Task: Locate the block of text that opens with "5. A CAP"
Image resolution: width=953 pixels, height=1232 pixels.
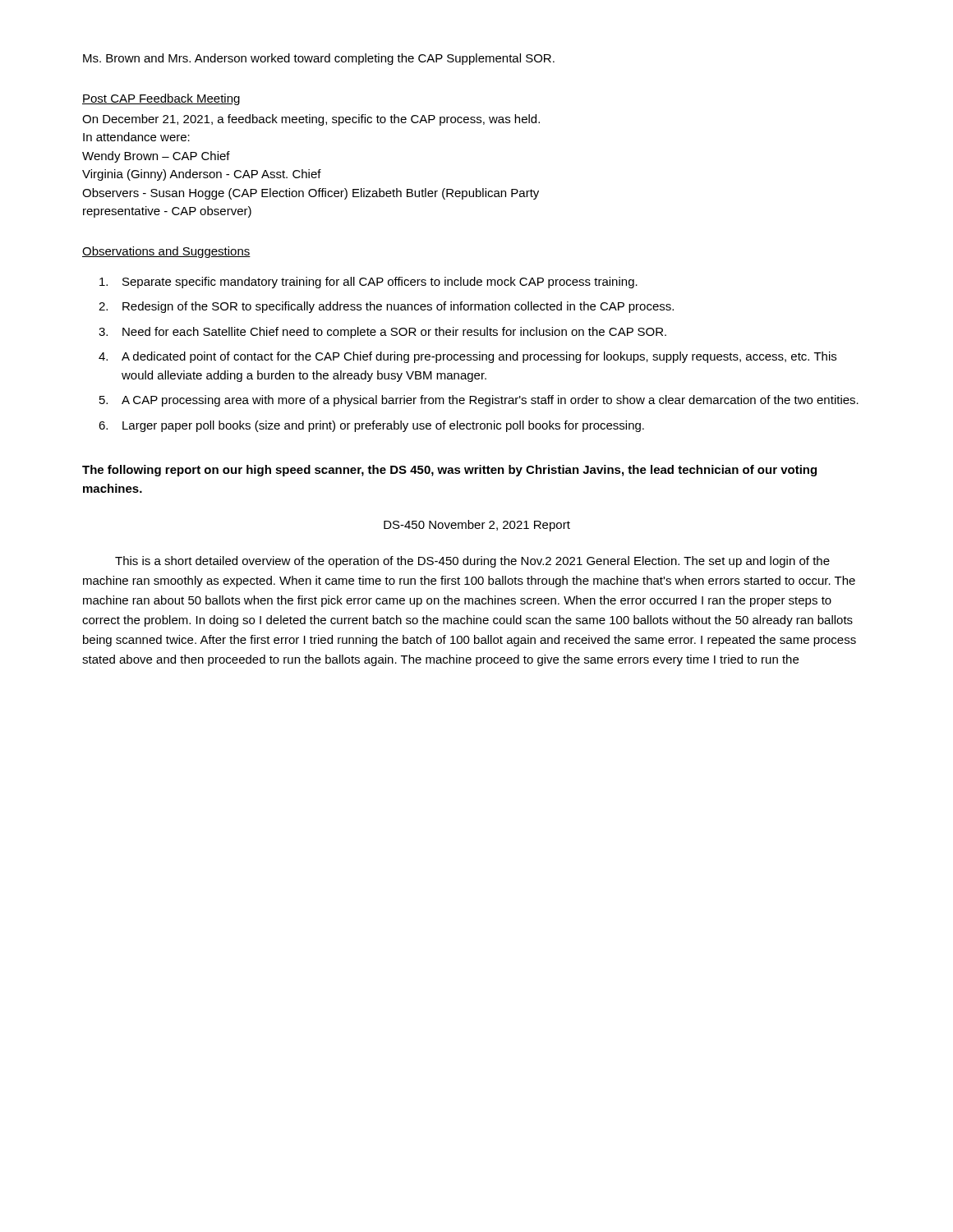Action: click(485, 400)
